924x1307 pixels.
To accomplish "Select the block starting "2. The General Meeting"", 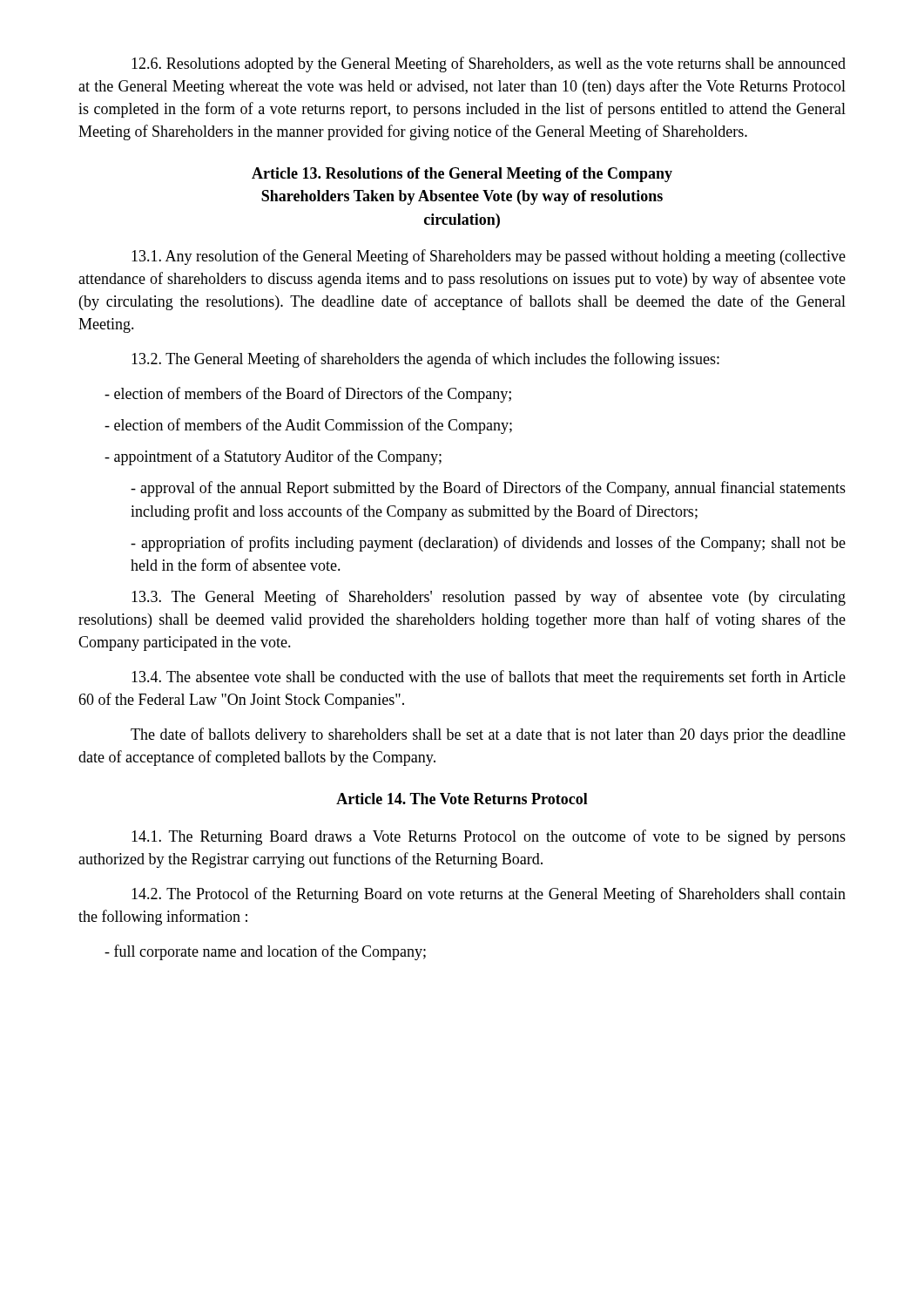I will point(425,359).
